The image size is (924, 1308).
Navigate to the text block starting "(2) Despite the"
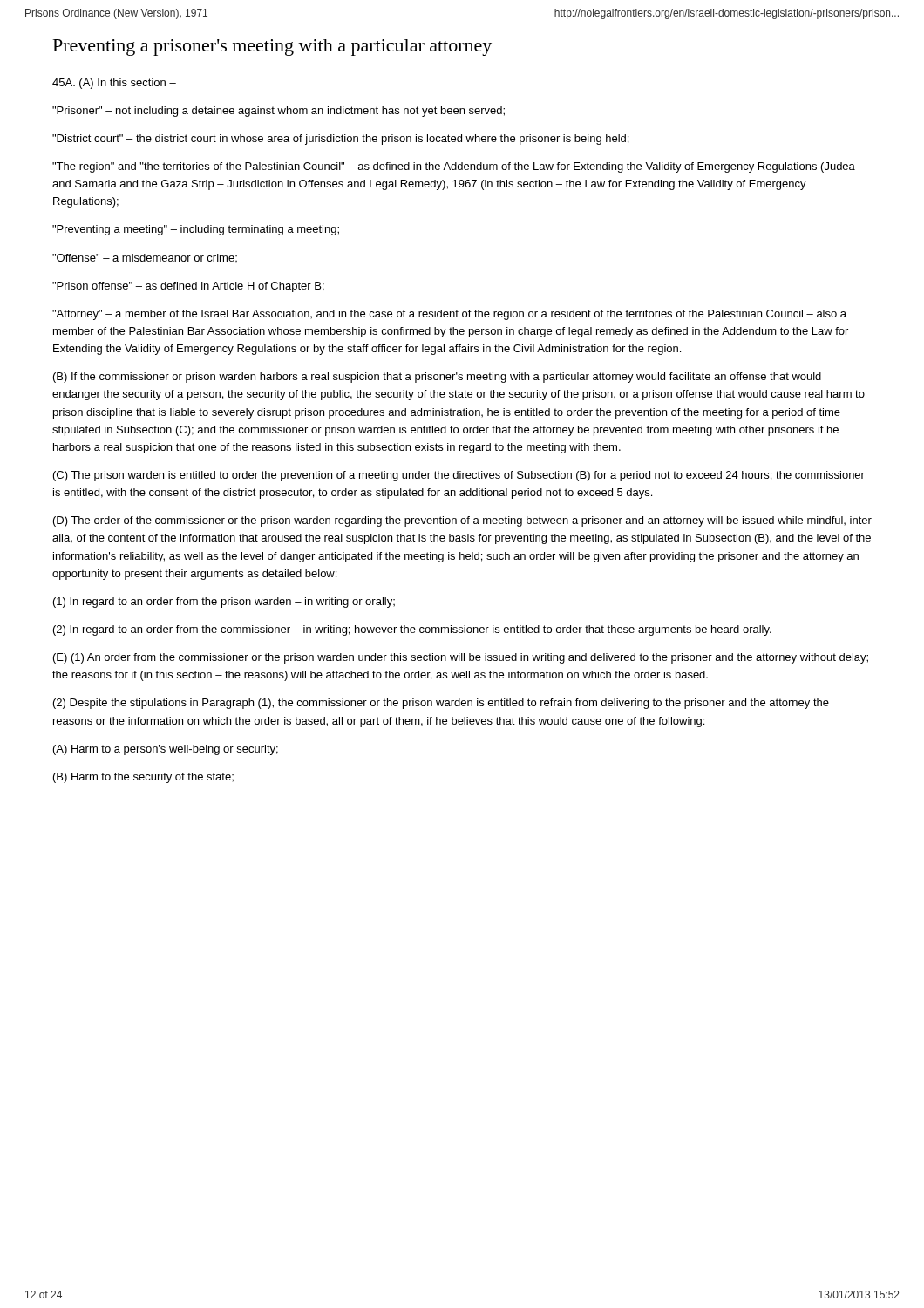point(441,712)
